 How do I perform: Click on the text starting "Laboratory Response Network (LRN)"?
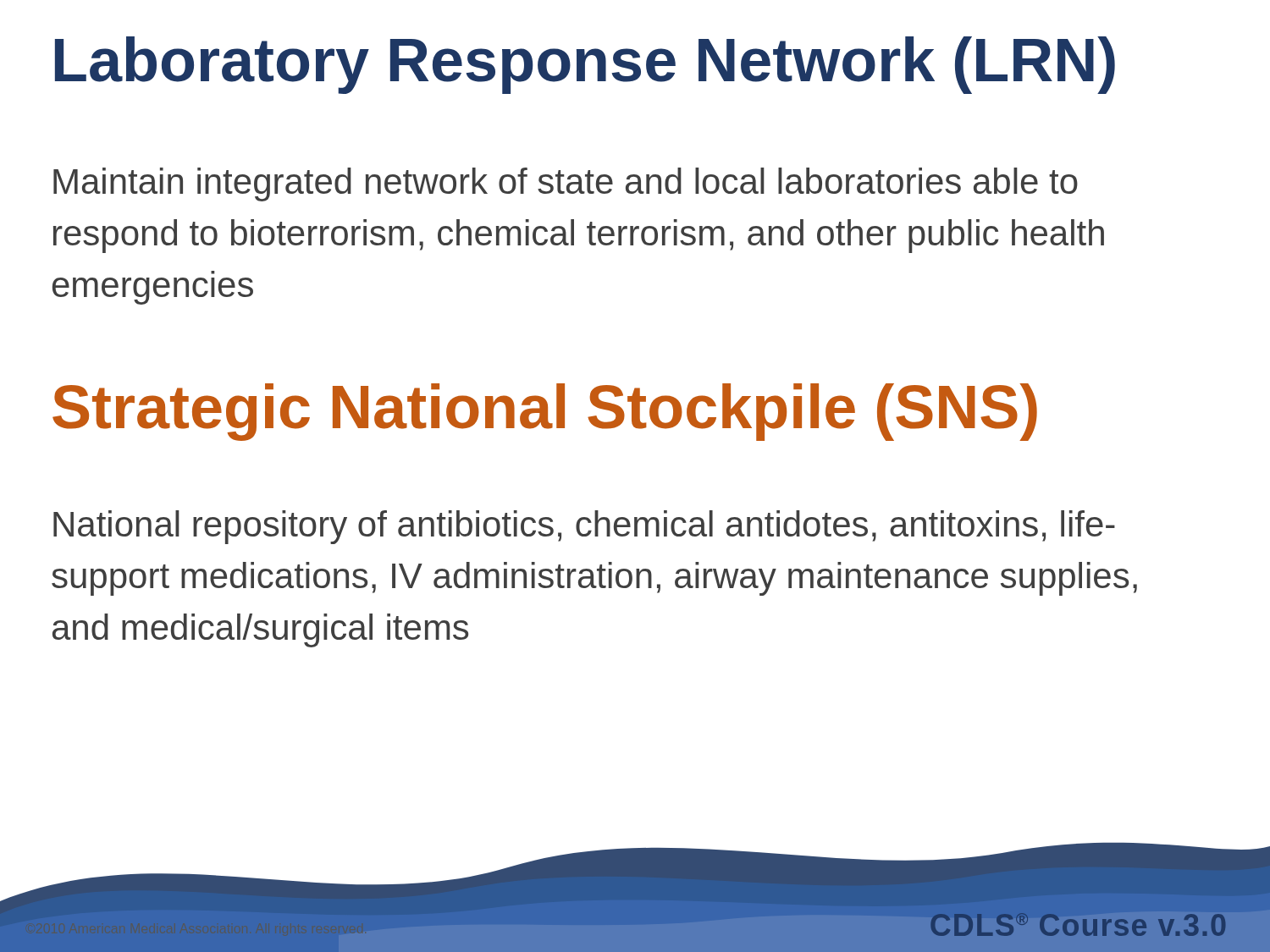point(584,60)
